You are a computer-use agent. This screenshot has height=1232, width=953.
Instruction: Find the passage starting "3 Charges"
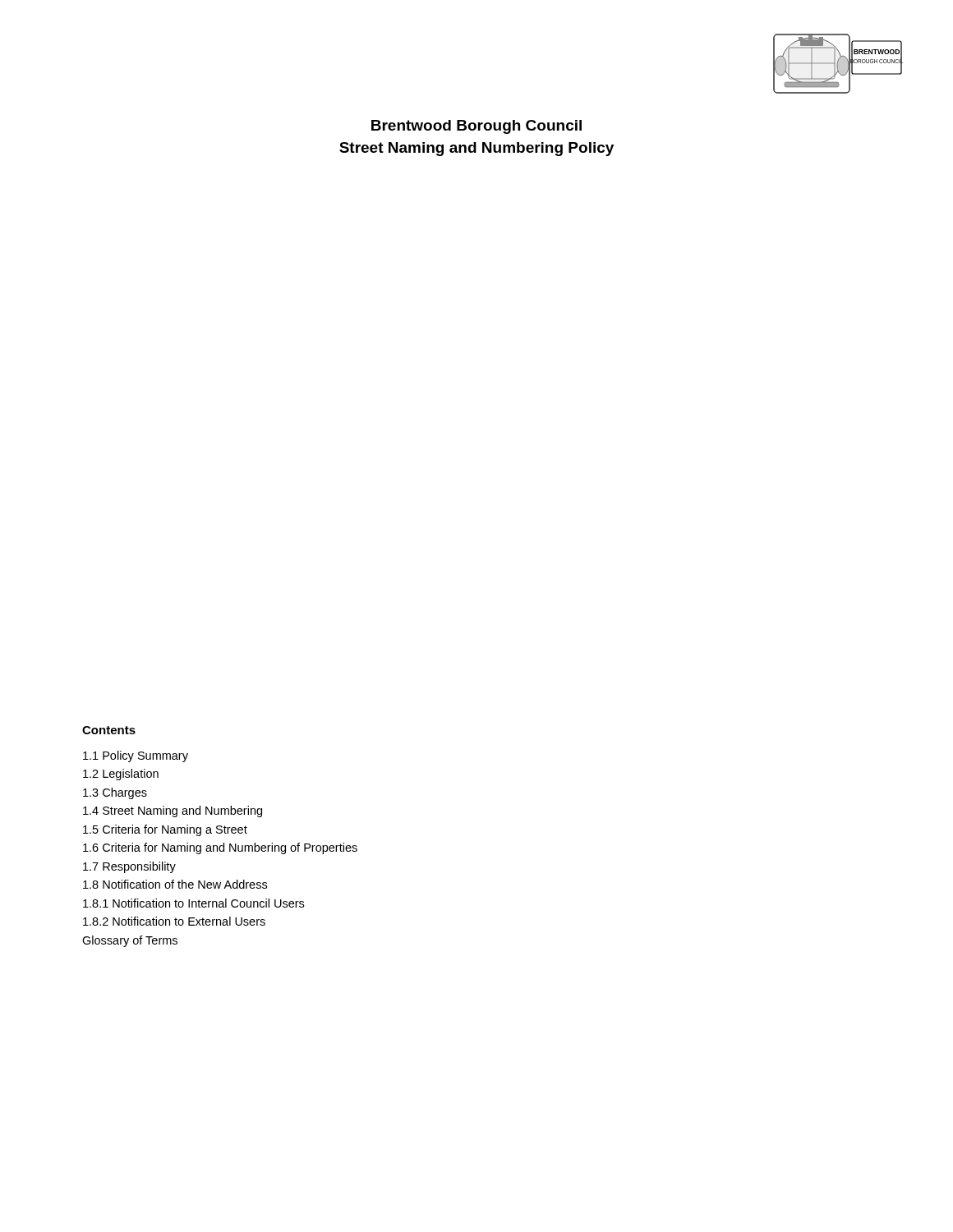click(x=115, y=793)
